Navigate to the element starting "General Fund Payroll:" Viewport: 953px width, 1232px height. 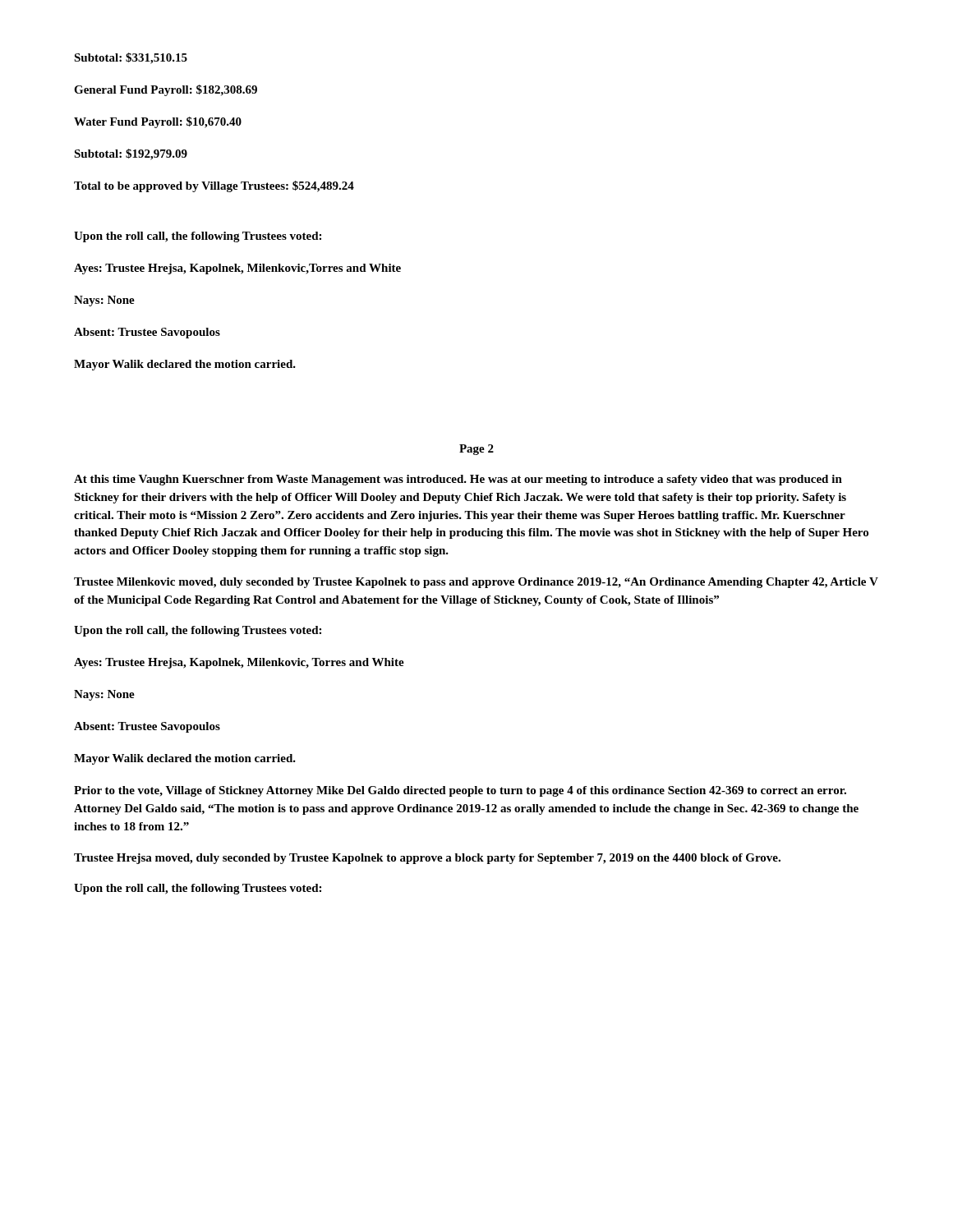[x=166, y=90]
